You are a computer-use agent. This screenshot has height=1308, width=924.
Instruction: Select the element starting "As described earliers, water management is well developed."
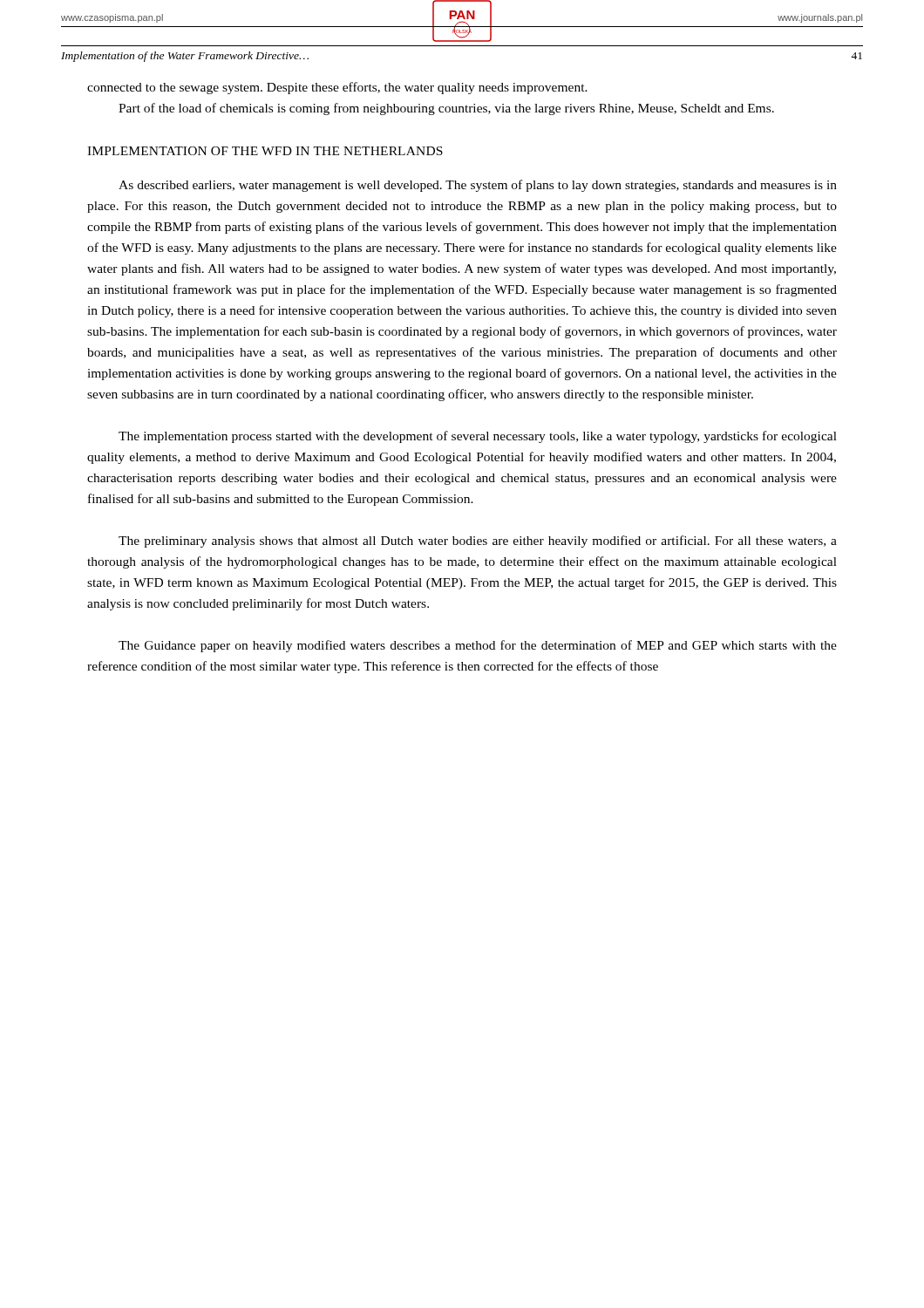coord(462,426)
